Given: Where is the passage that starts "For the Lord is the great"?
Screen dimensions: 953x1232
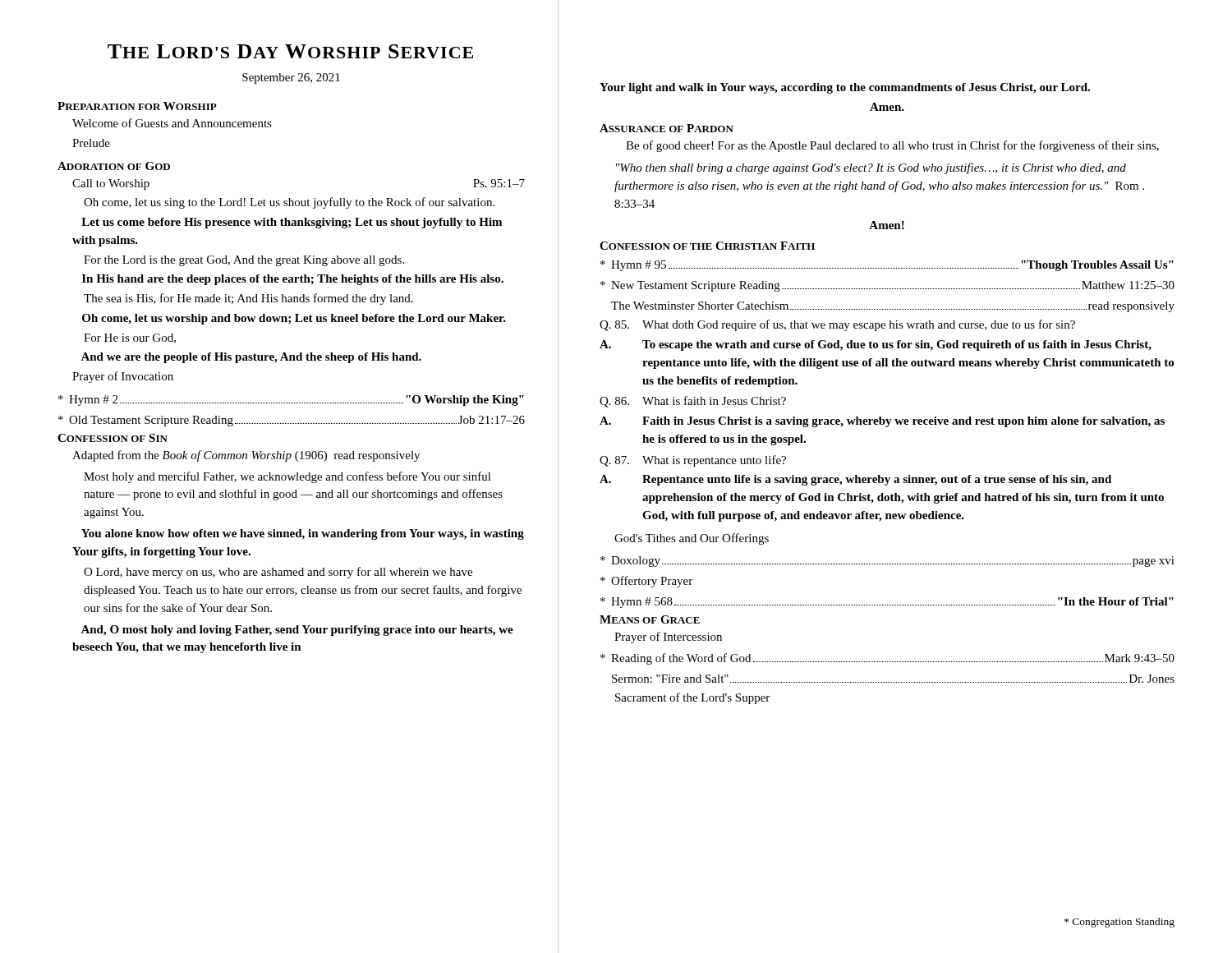Looking at the screenshot, I should (x=244, y=259).
